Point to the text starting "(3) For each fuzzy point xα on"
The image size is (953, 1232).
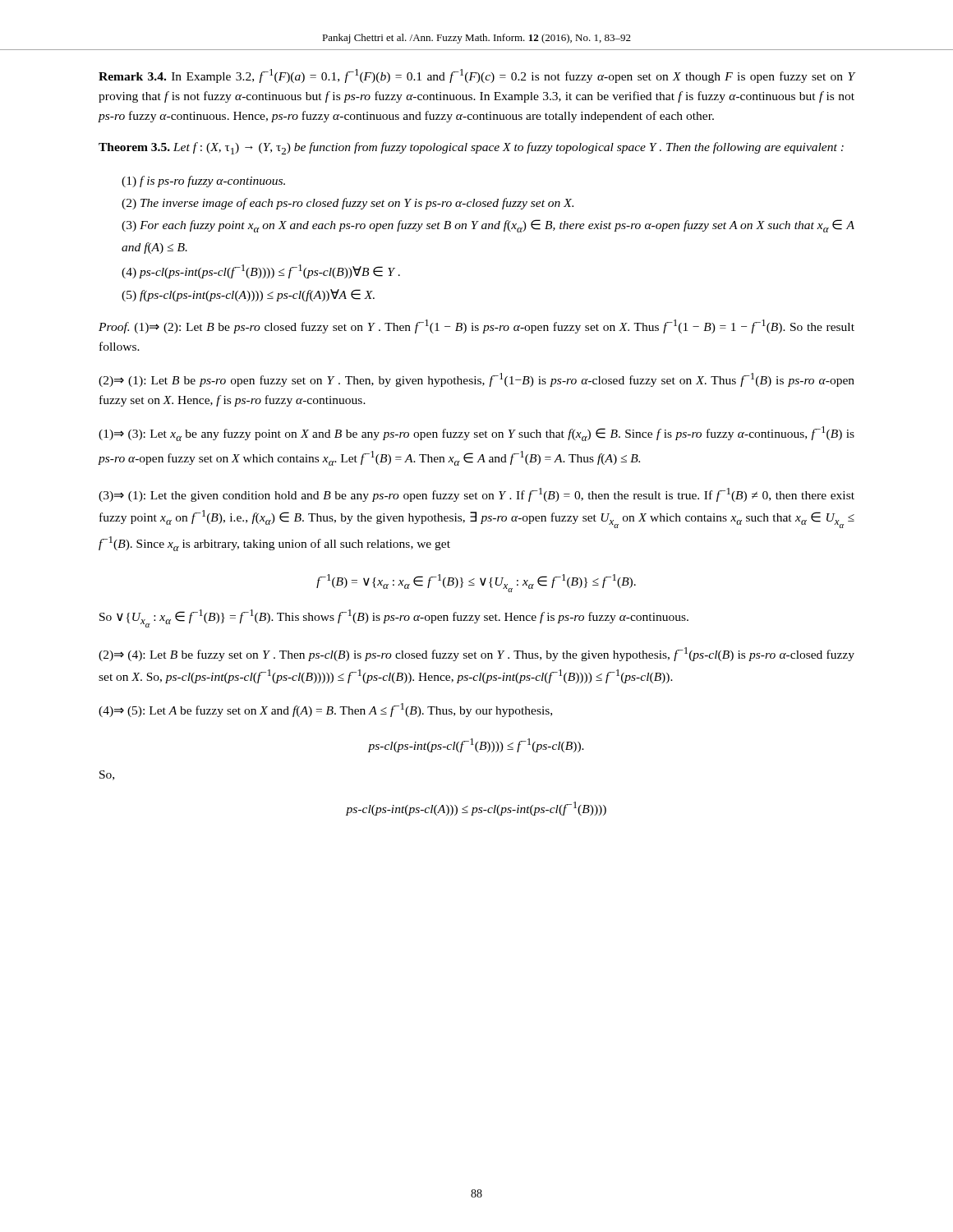(488, 236)
